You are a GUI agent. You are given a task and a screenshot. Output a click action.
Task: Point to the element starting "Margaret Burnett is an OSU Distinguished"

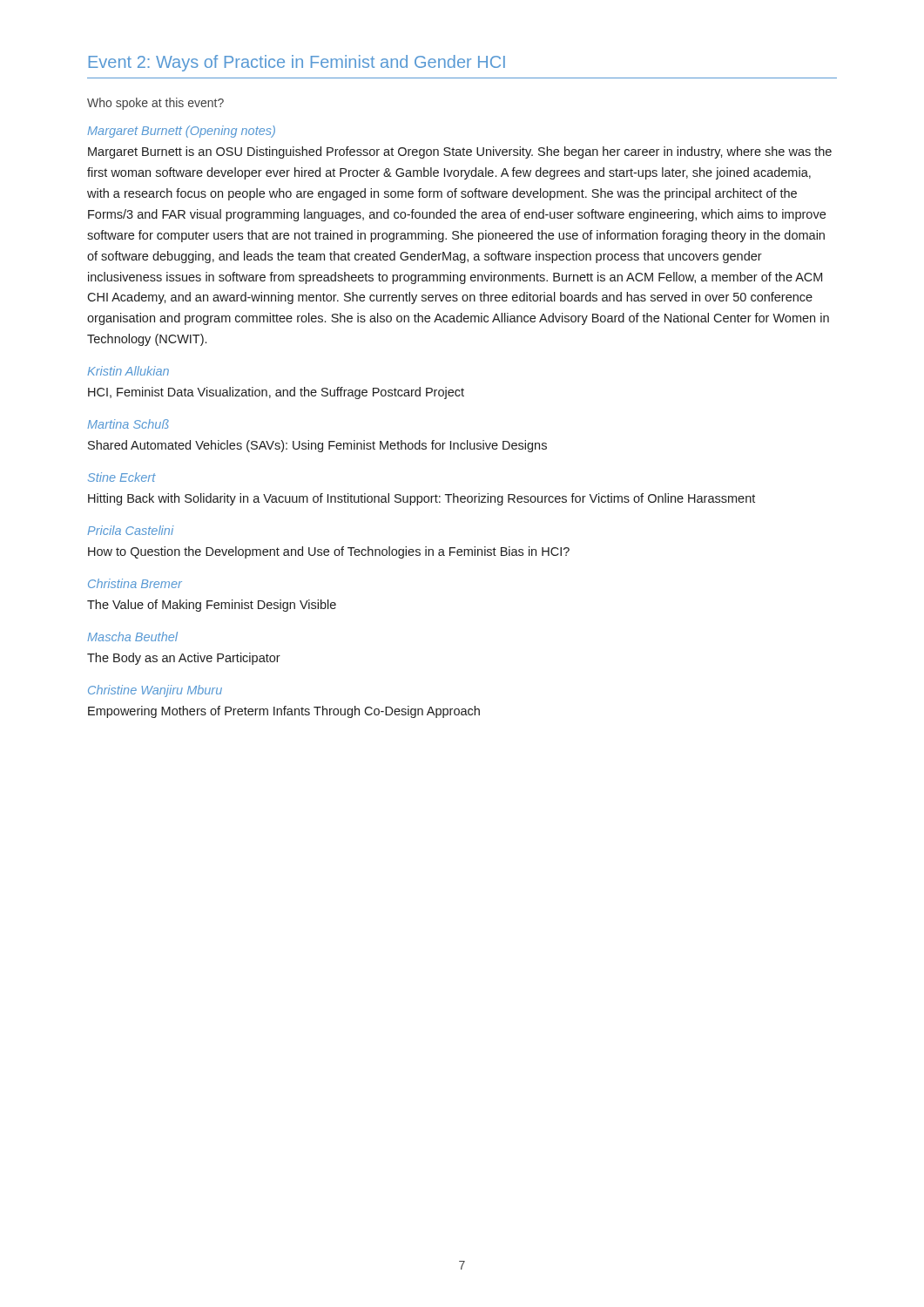[462, 246]
